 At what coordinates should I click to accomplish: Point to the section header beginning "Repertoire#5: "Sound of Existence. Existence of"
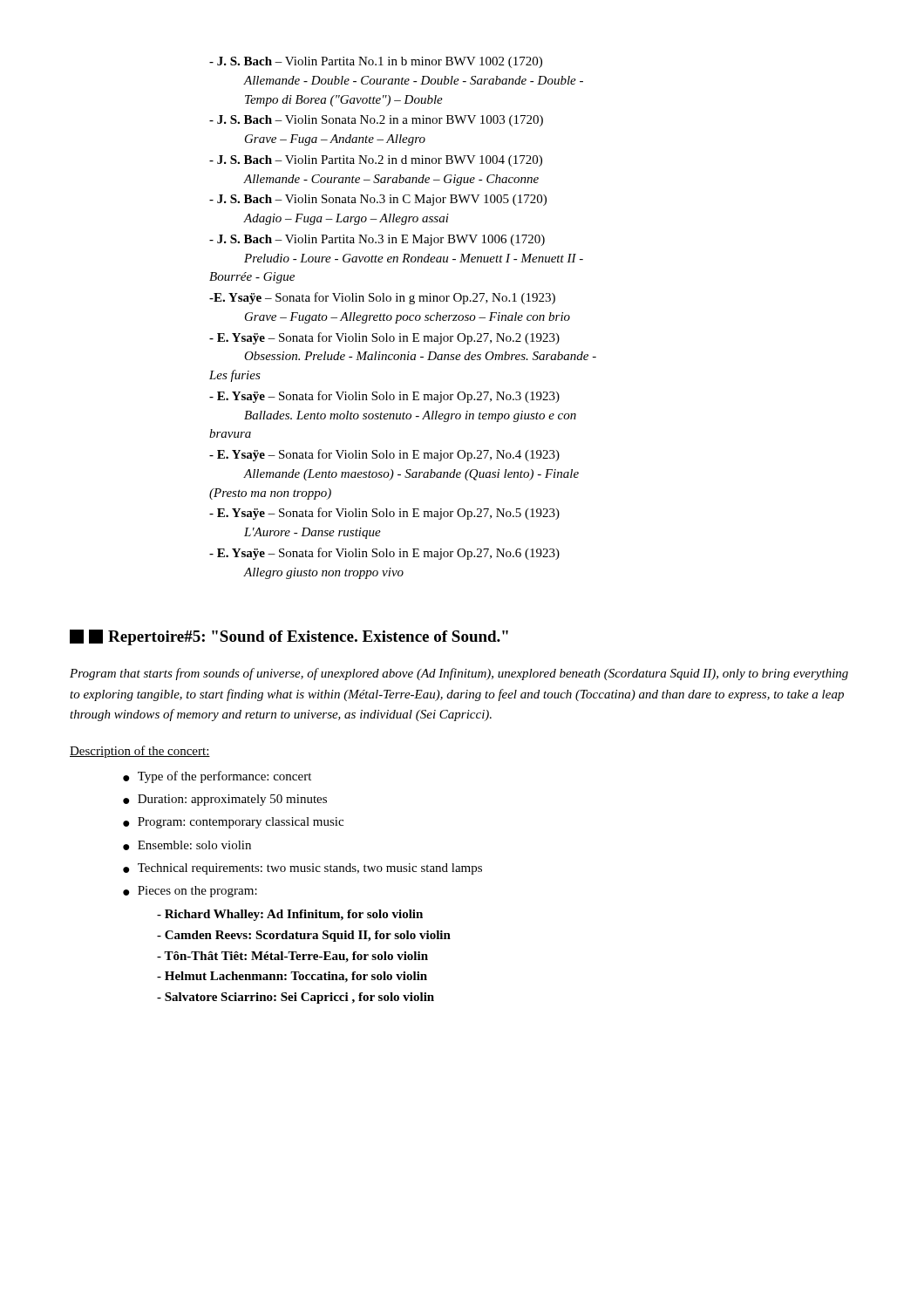[462, 637]
